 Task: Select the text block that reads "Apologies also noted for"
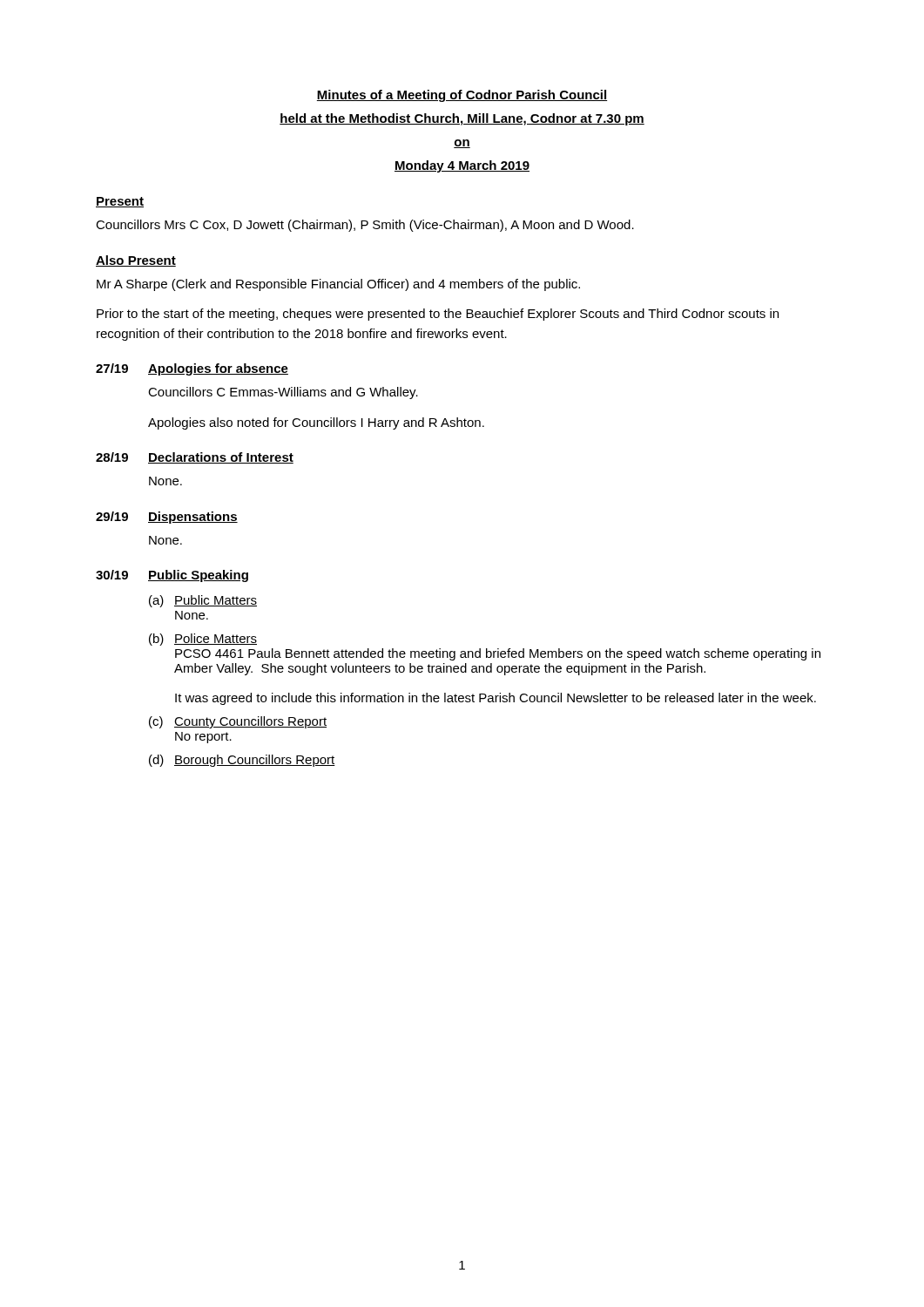click(x=488, y=422)
